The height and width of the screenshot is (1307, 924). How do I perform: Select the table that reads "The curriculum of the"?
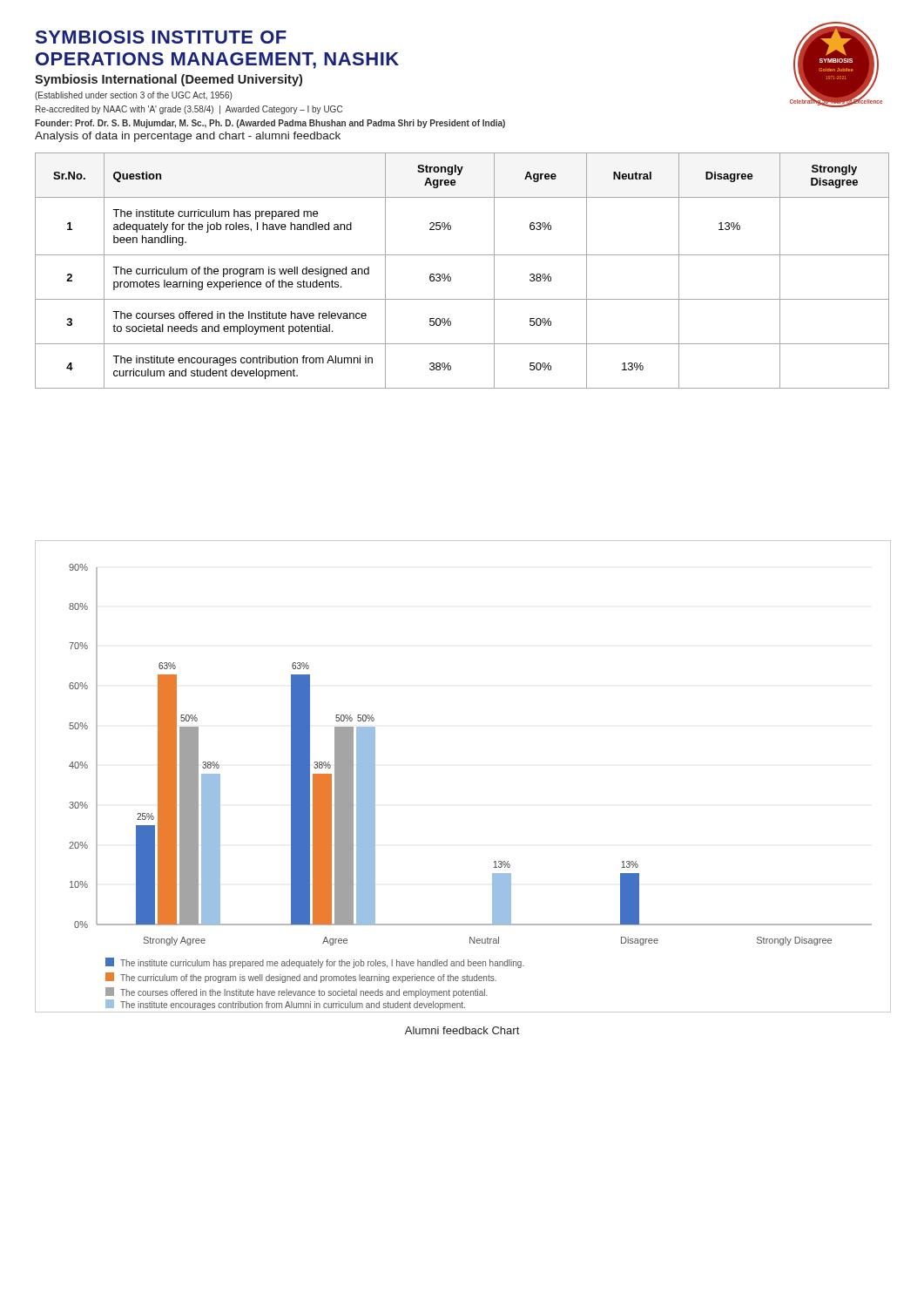click(462, 271)
